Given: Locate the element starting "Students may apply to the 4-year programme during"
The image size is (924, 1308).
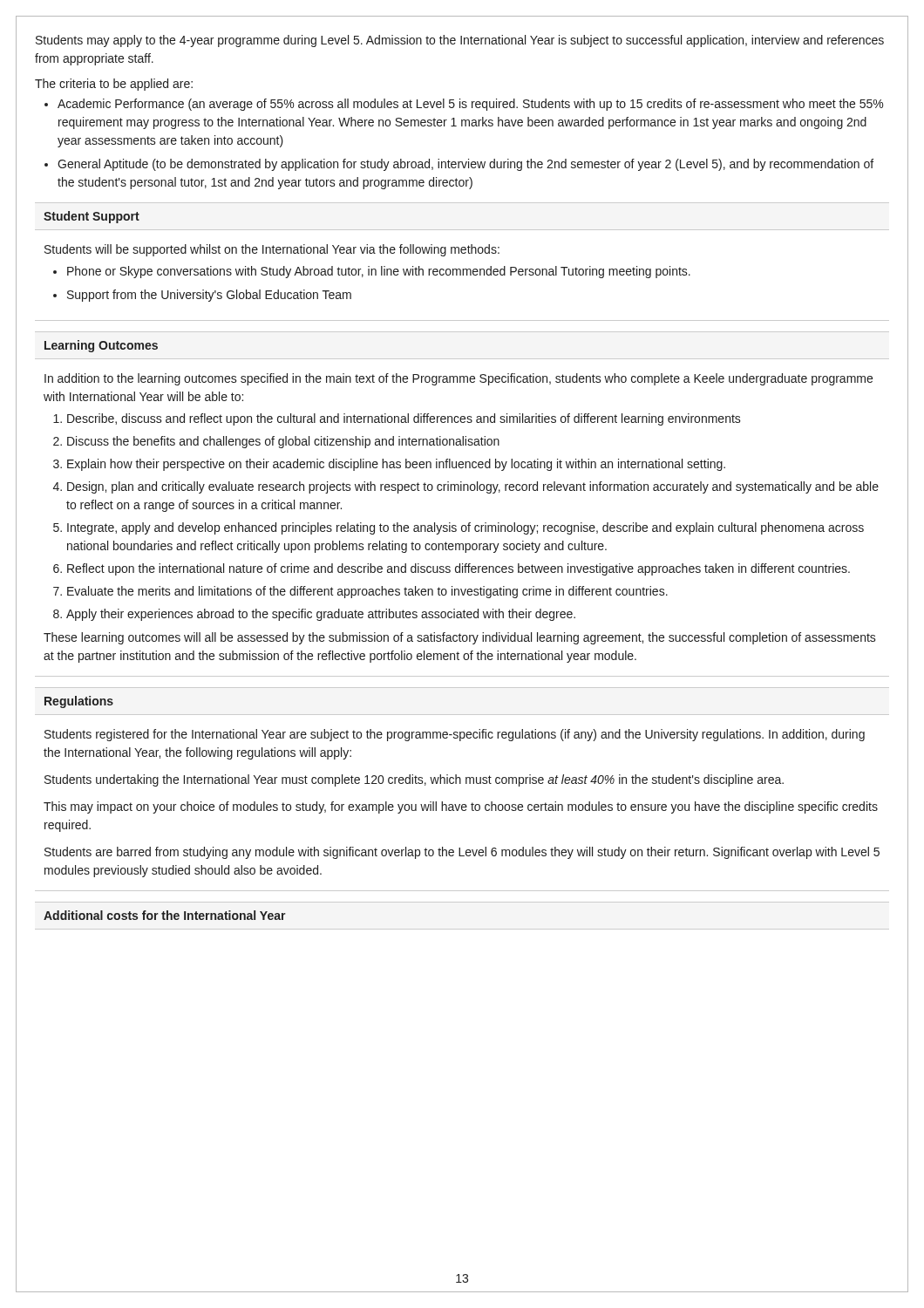Looking at the screenshot, I should point(460,49).
